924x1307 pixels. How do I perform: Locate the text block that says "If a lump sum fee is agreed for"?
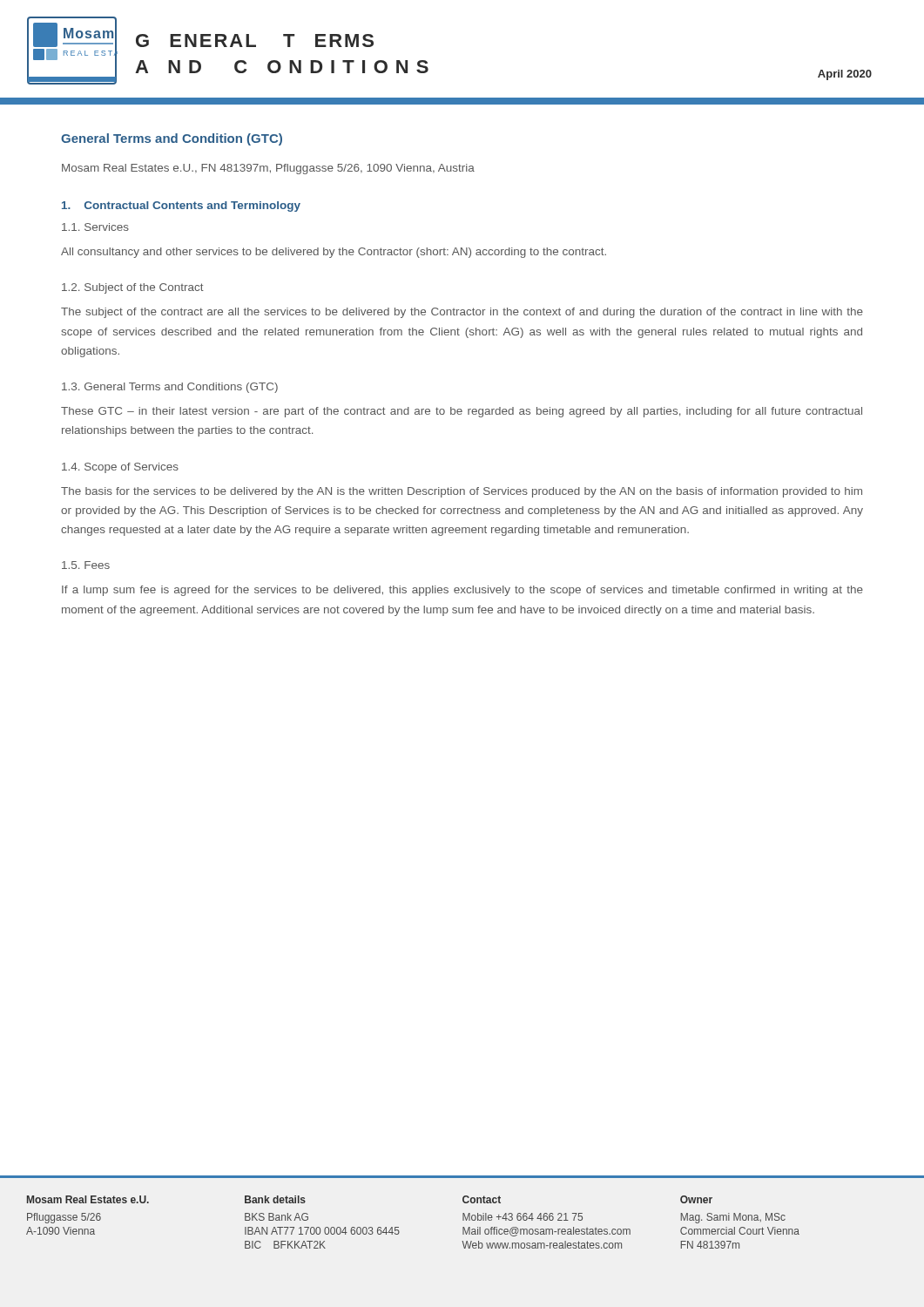pos(462,600)
